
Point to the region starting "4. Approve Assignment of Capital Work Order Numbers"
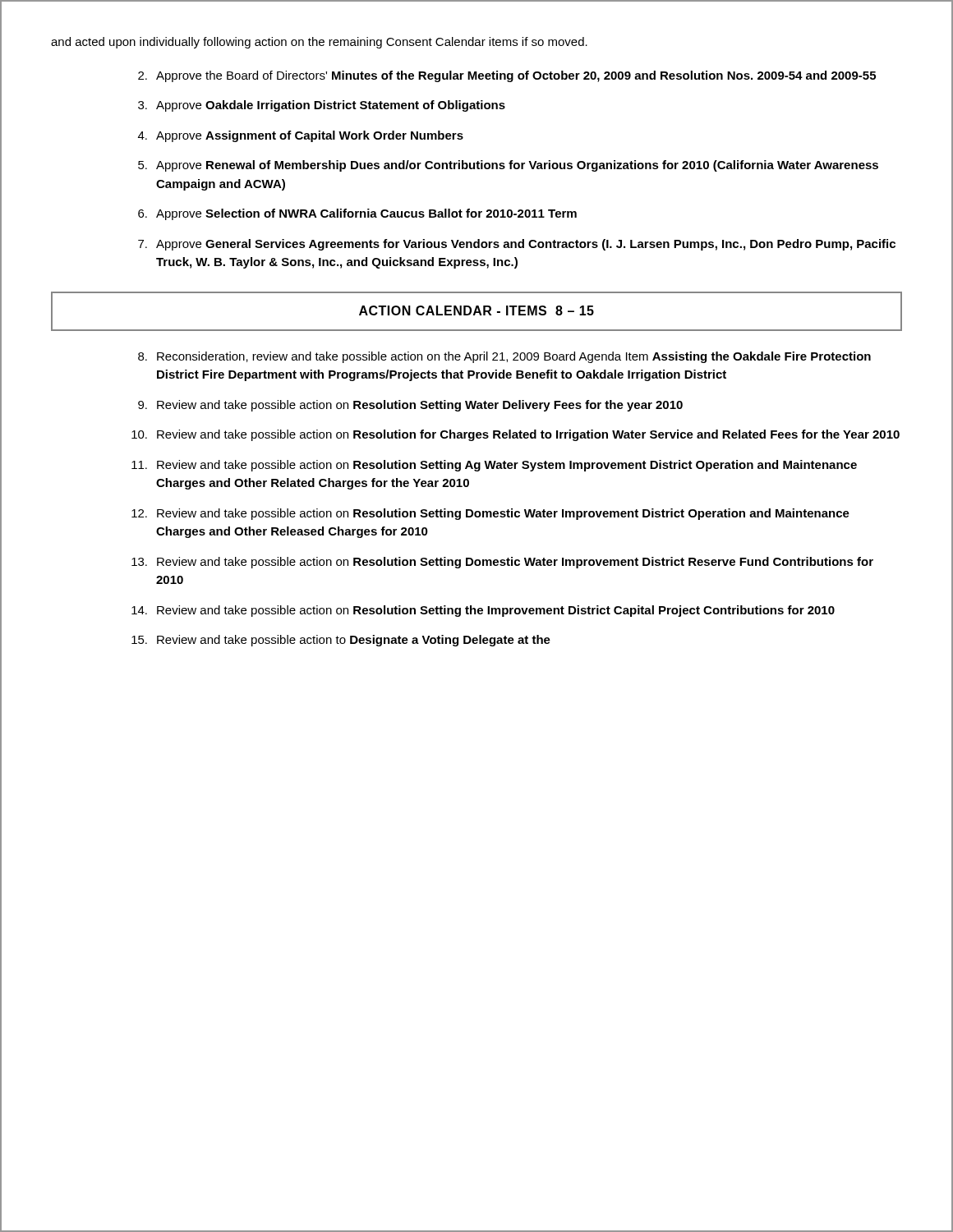[x=301, y=136]
